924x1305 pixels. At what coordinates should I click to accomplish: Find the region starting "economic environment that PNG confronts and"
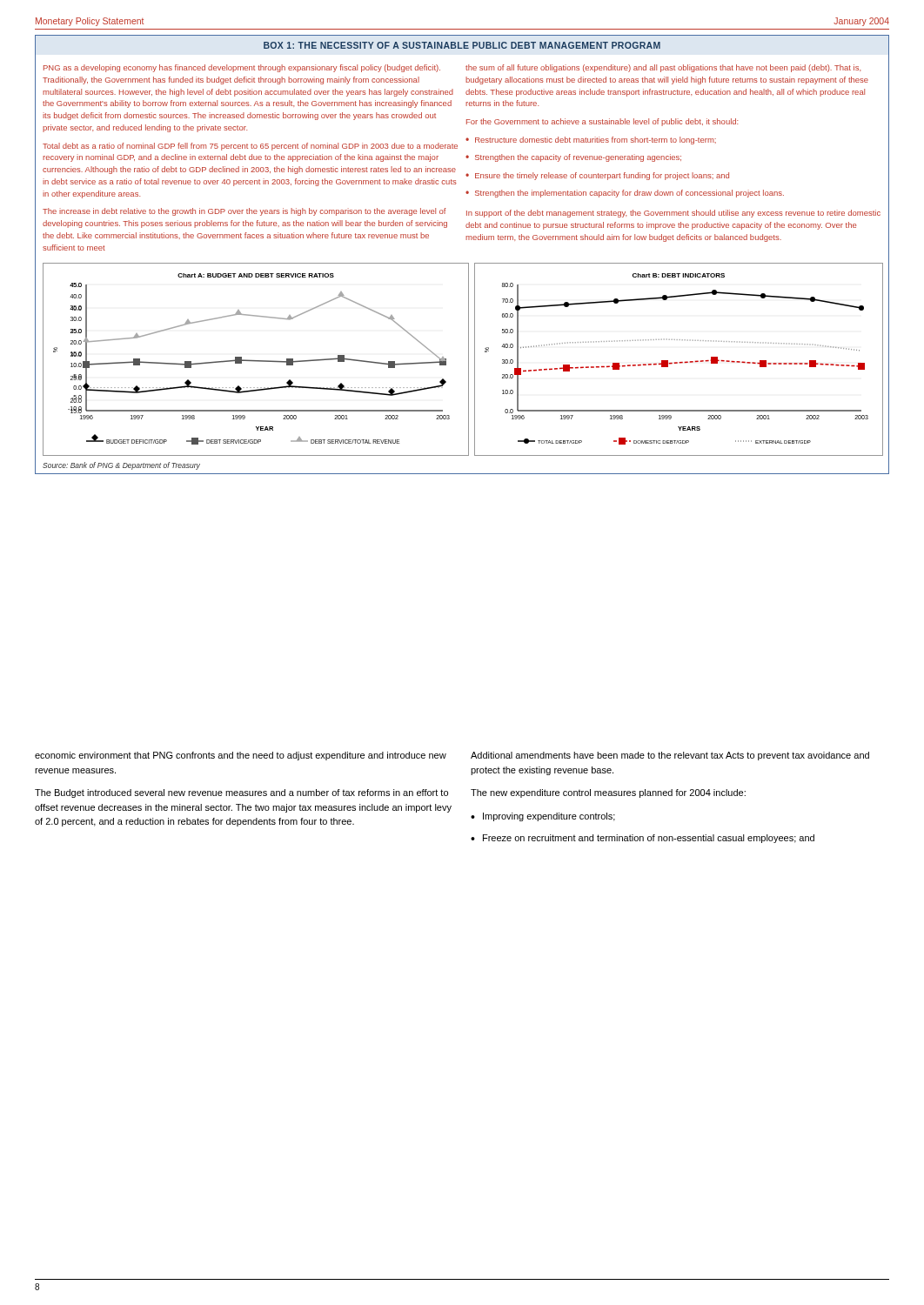[240, 762]
